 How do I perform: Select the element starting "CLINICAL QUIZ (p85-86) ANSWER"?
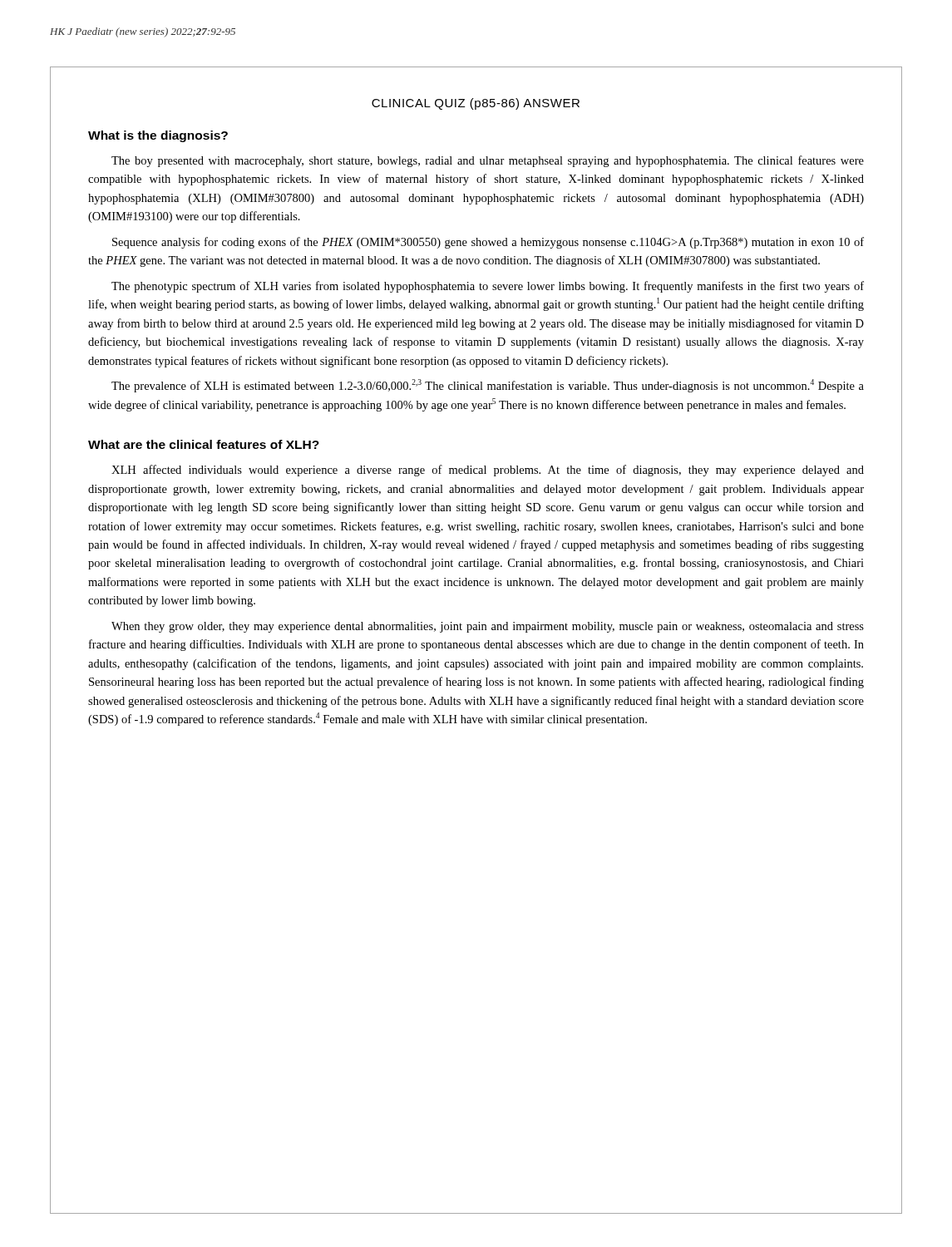coord(476,103)
